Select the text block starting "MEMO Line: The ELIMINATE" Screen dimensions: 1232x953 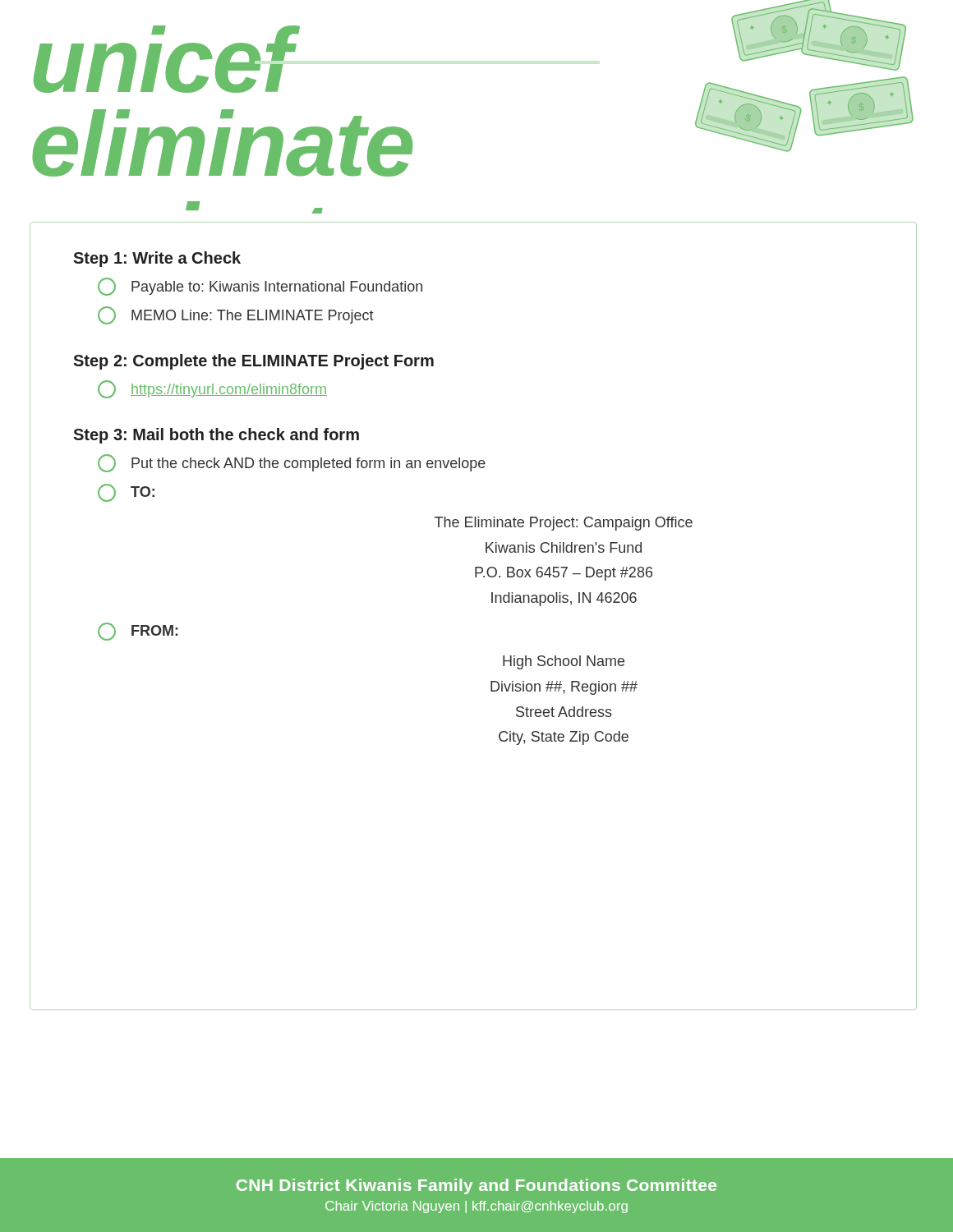(x=236, y=316)
